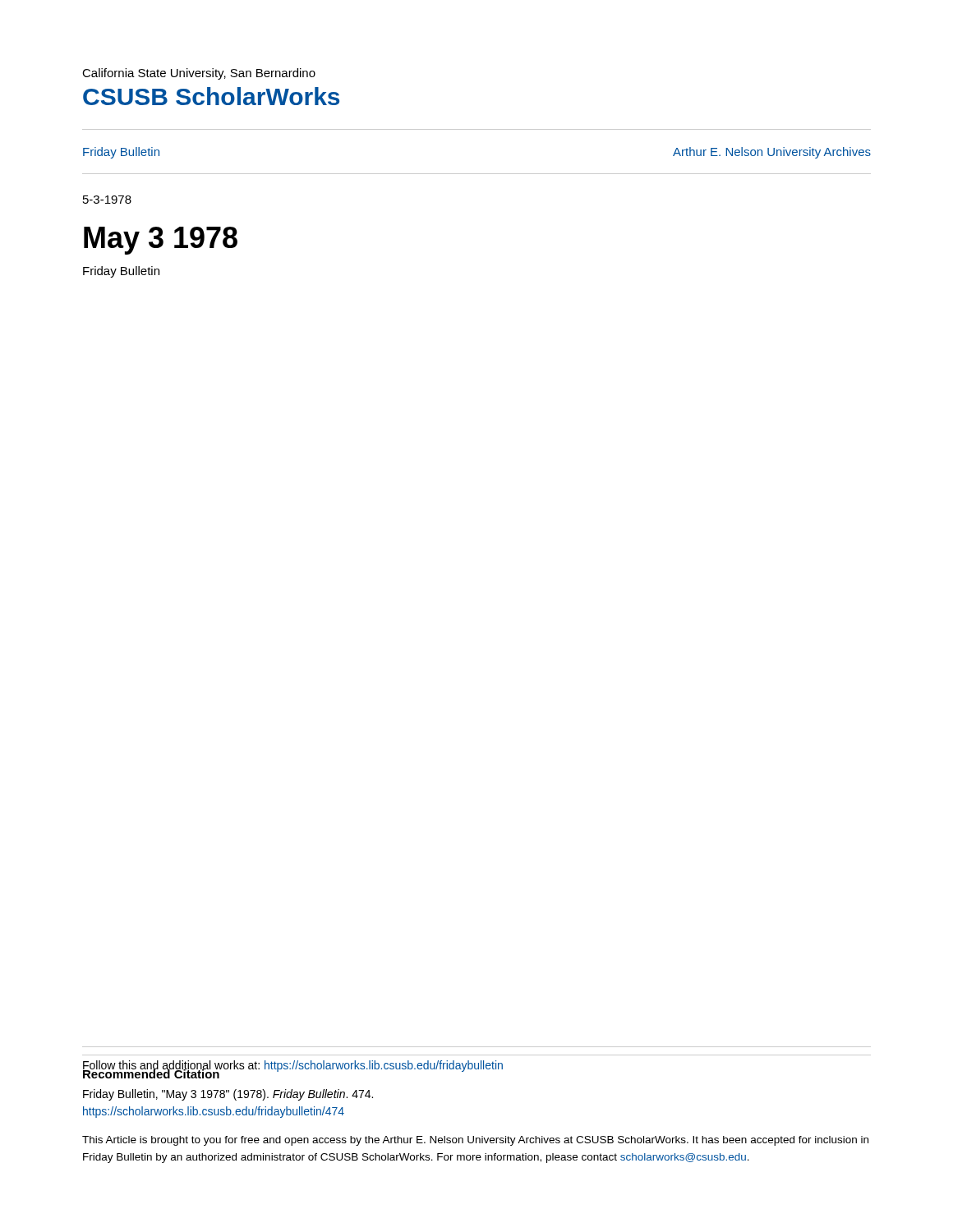Locate the element starting "CSUSB ScholarWorks"

point(211,96)
